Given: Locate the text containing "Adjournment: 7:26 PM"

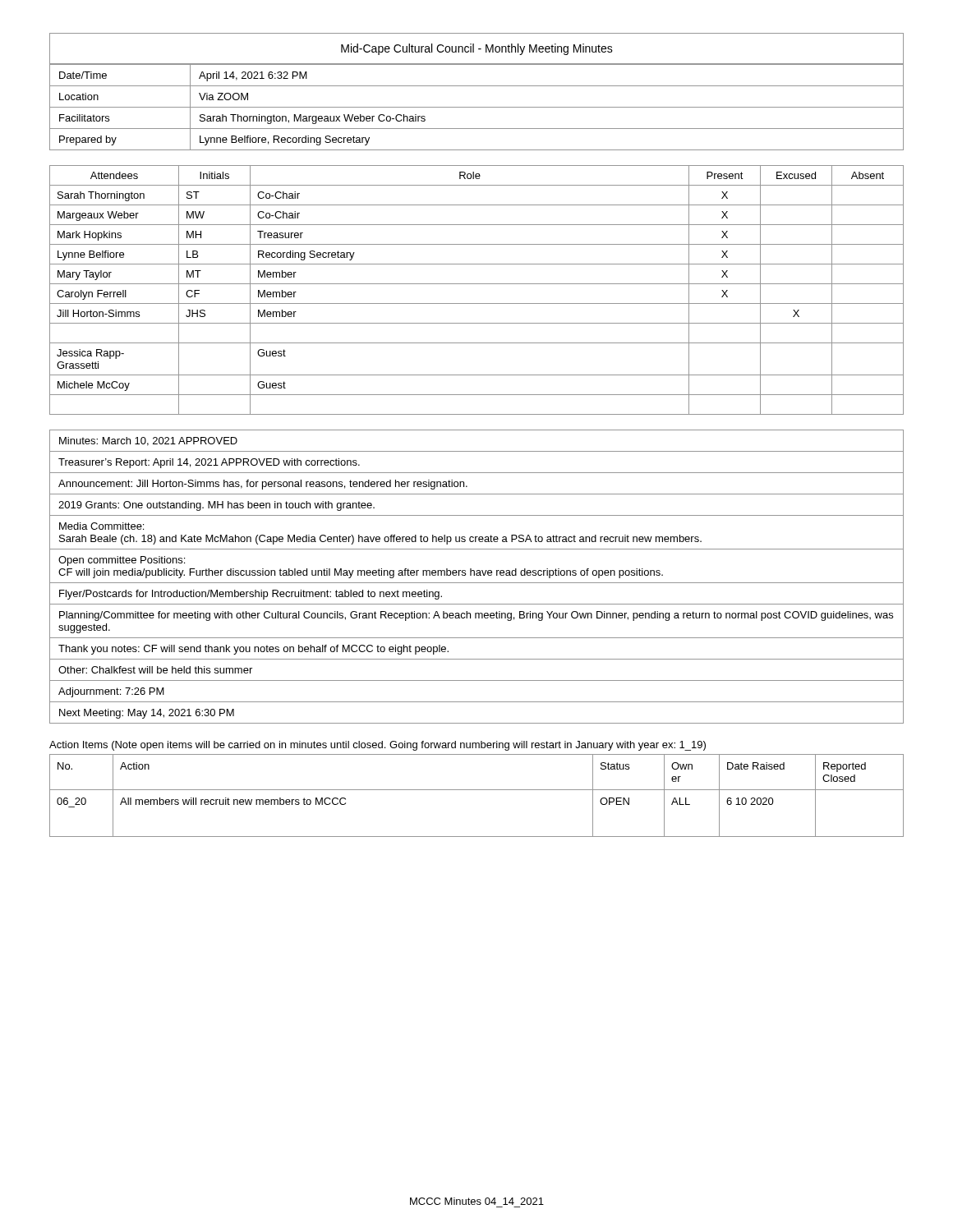Looking at the screenshot, I should pos(111,691).
